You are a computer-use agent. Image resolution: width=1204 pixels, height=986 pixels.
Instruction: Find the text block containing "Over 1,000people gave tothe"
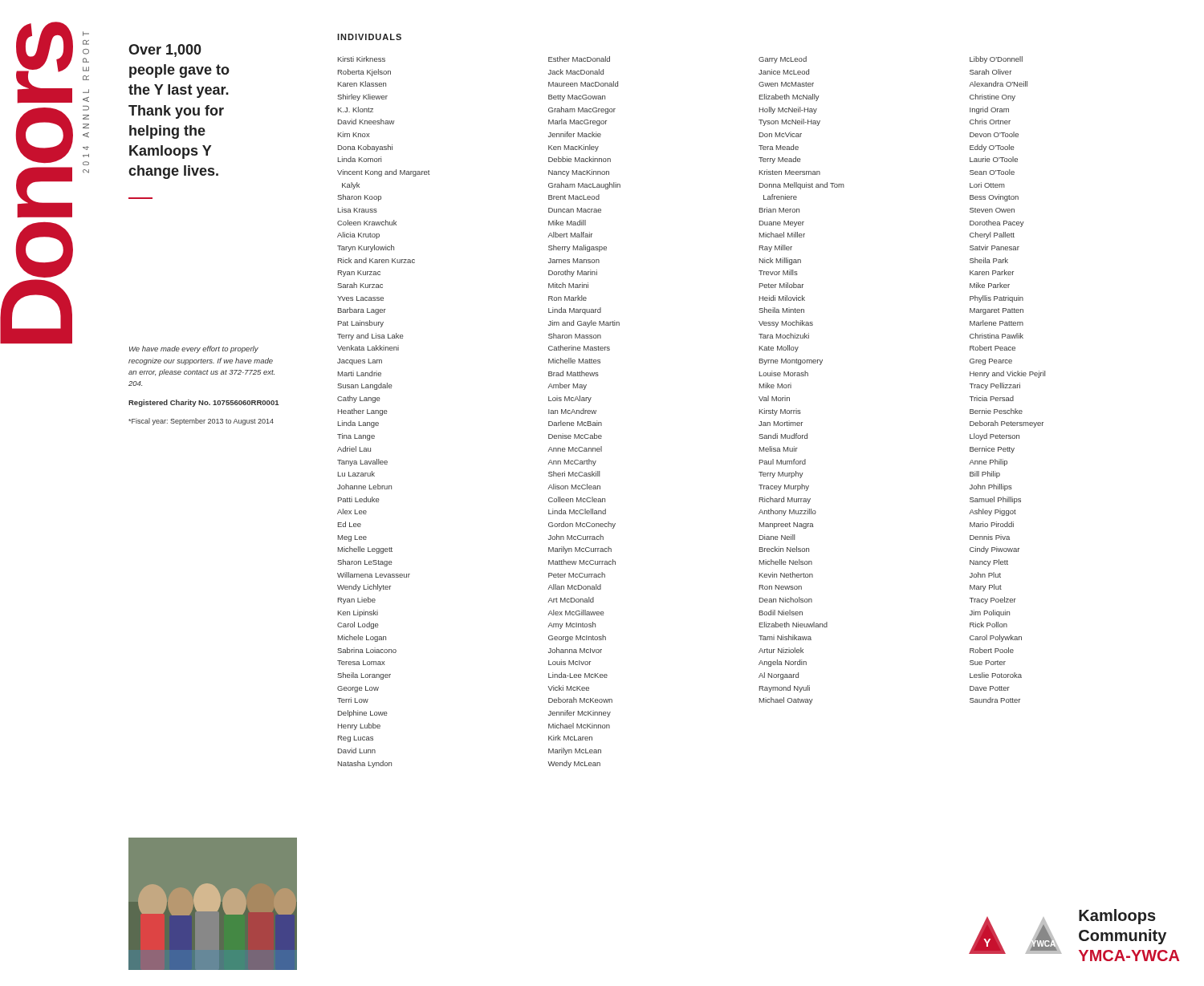(x=205, y=111)
